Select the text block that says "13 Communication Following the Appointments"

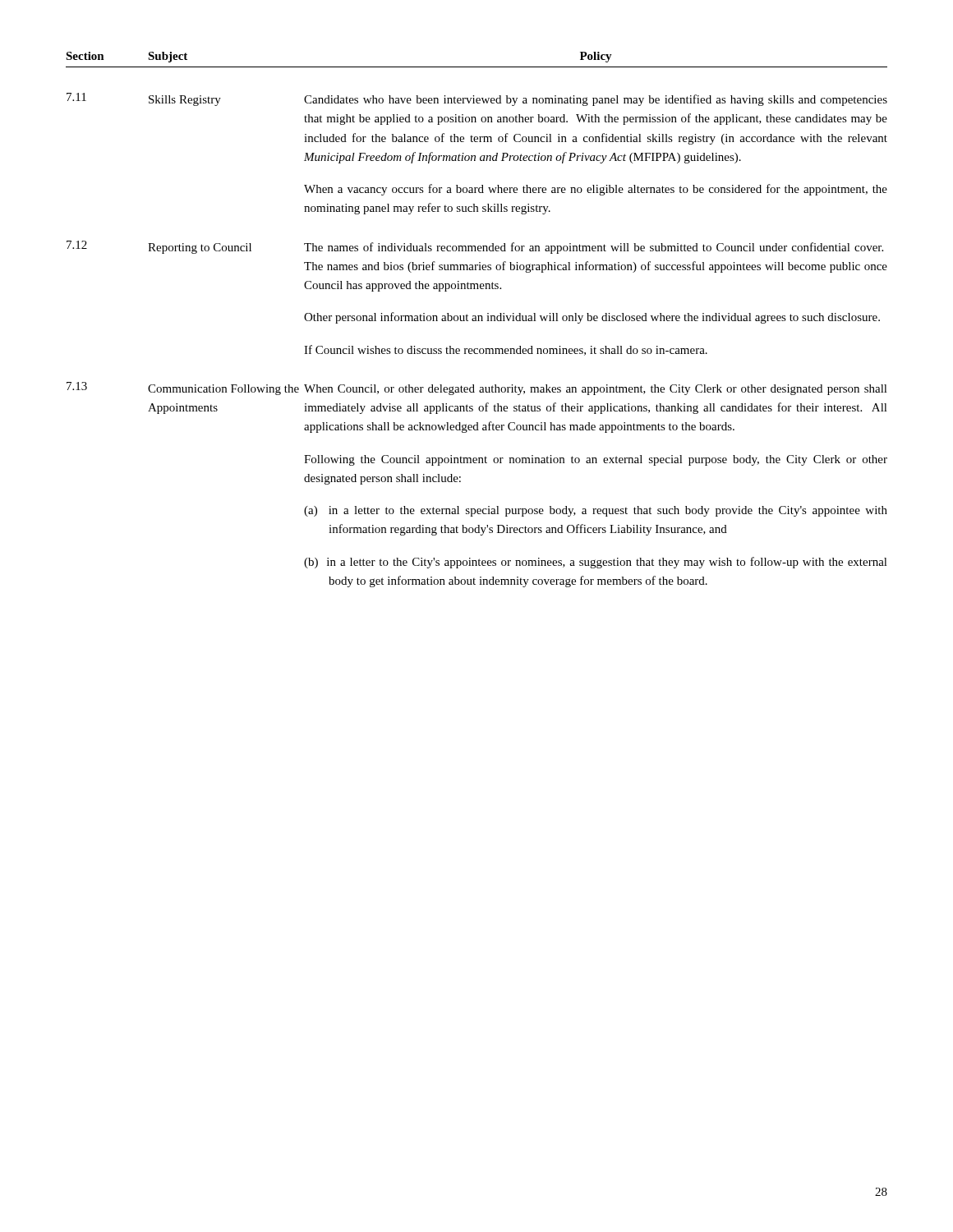[476, 408]
